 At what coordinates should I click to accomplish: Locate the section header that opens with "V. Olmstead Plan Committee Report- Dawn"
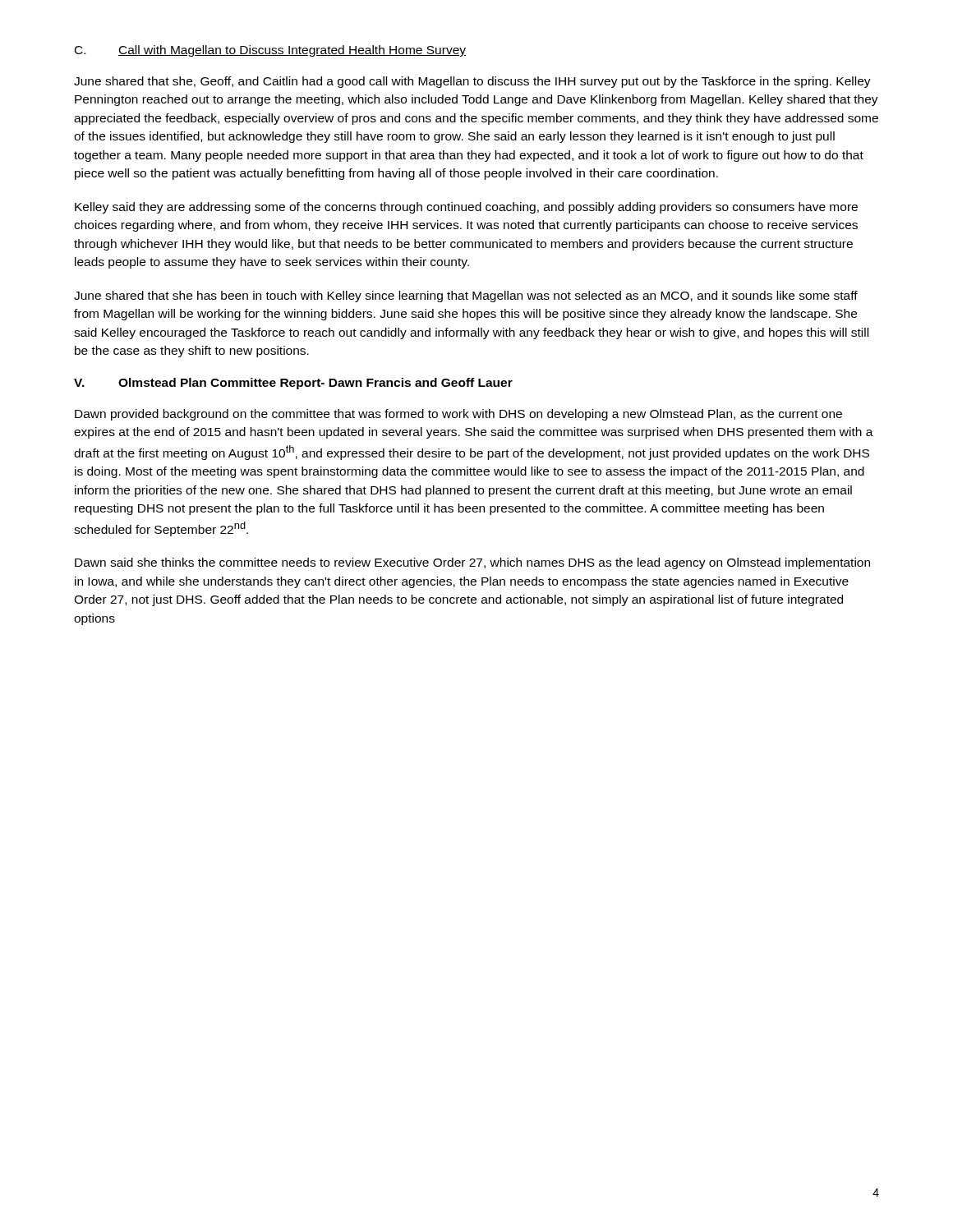pos(293,382)
